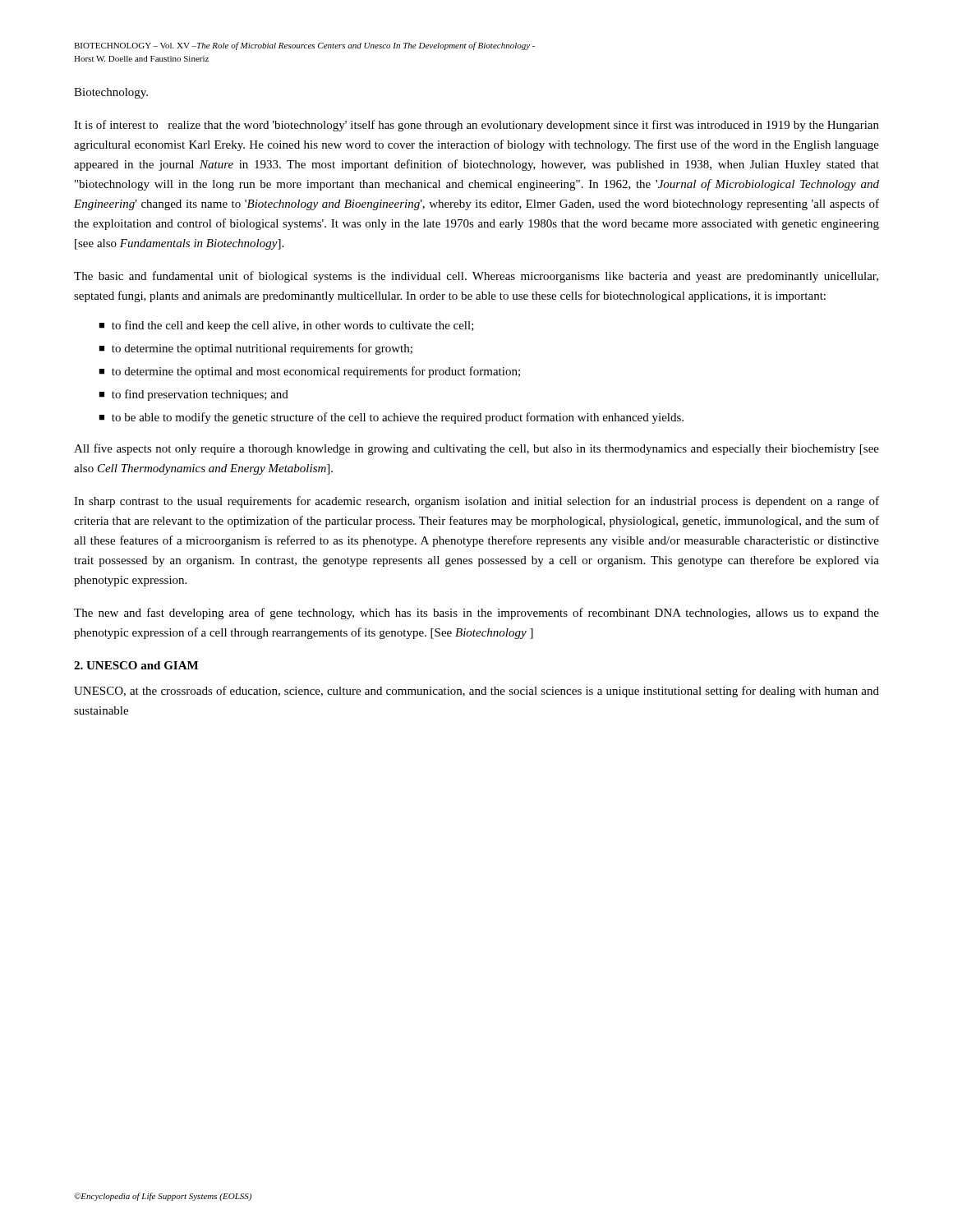
Task: Locate the region starting "■ to be able to modify"
Action: point(489,417)
